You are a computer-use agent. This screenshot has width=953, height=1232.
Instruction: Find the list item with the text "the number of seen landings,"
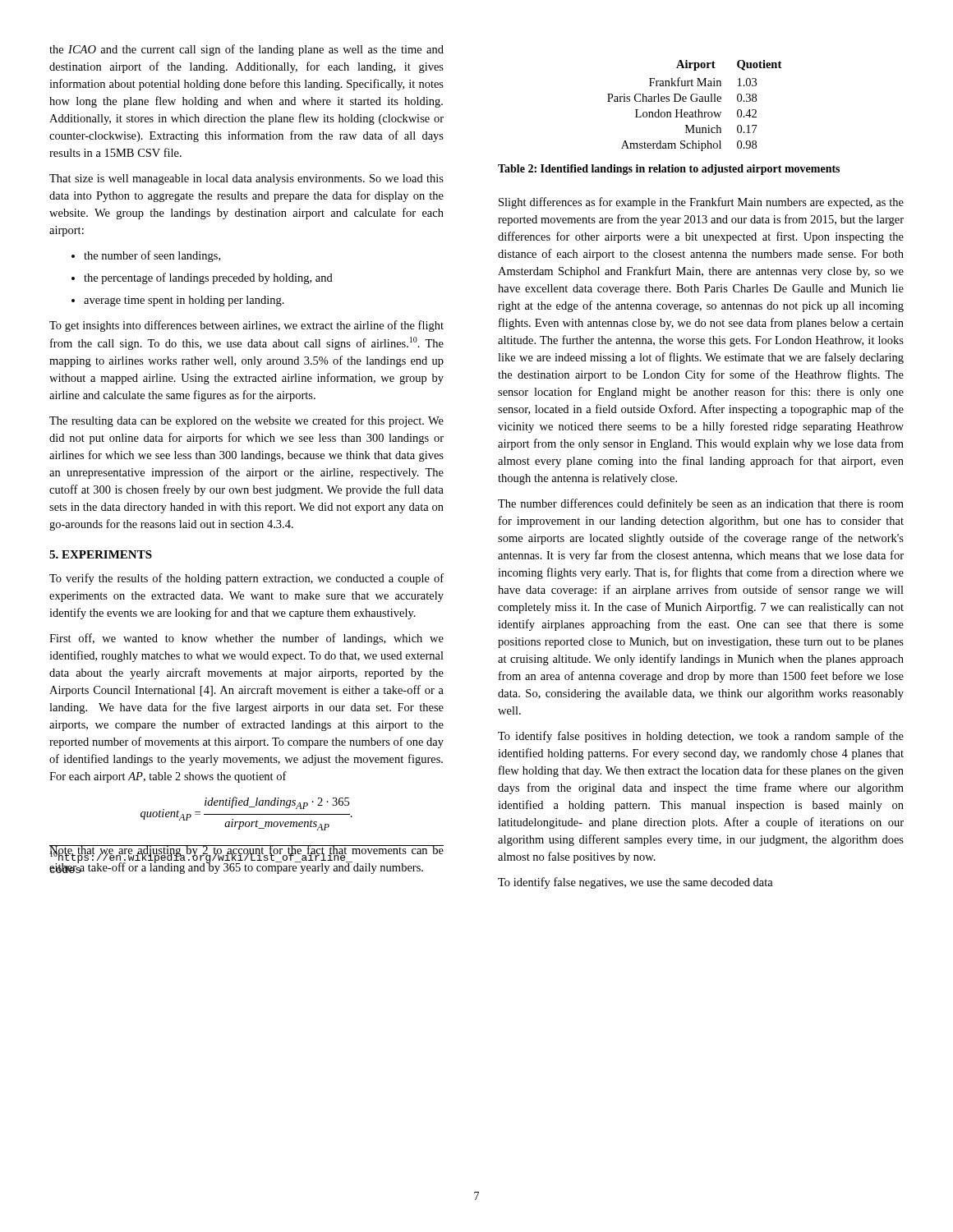146,256
